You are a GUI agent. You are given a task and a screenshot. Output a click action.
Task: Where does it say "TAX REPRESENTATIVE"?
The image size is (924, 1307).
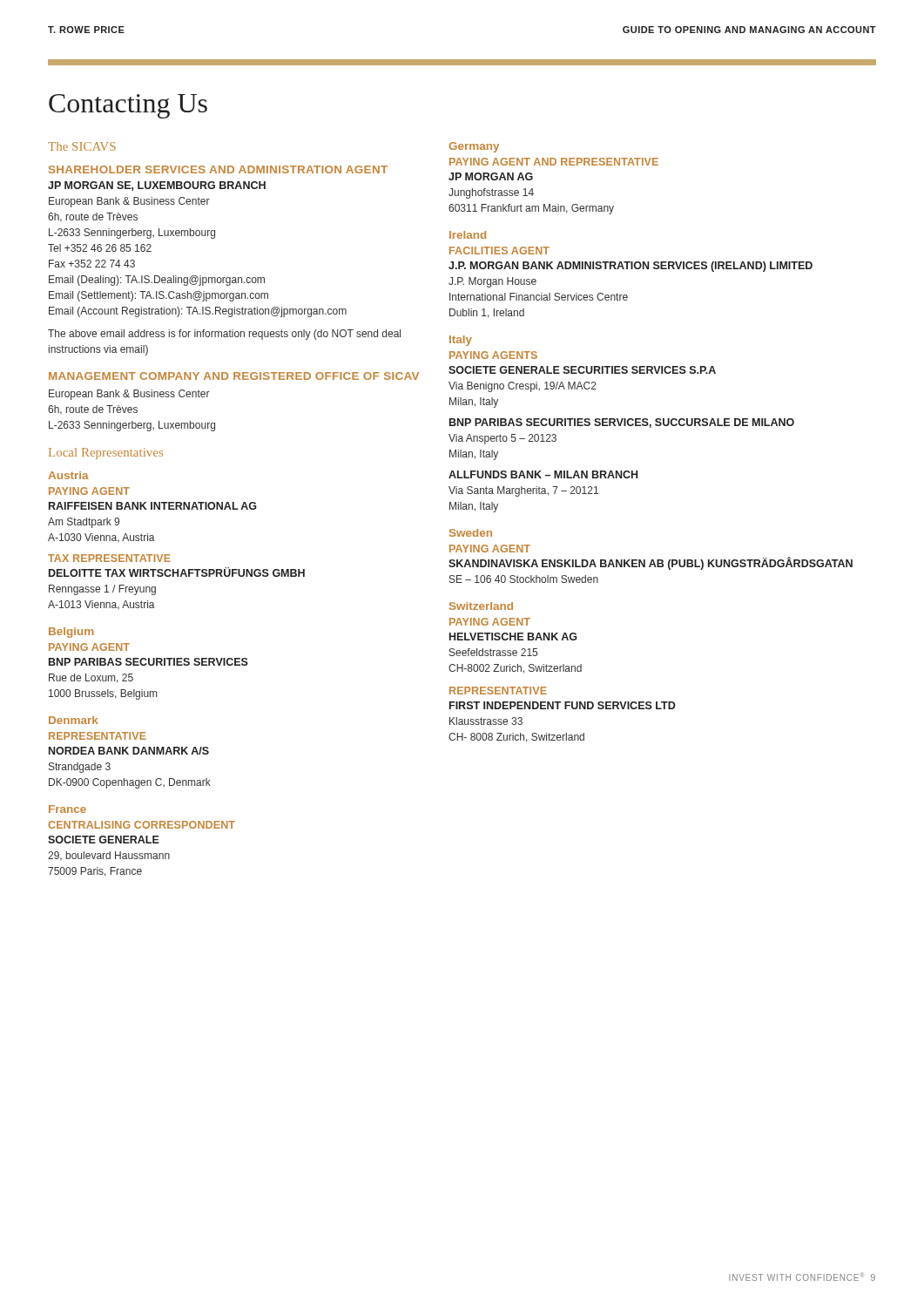click(x=109, y=559)
